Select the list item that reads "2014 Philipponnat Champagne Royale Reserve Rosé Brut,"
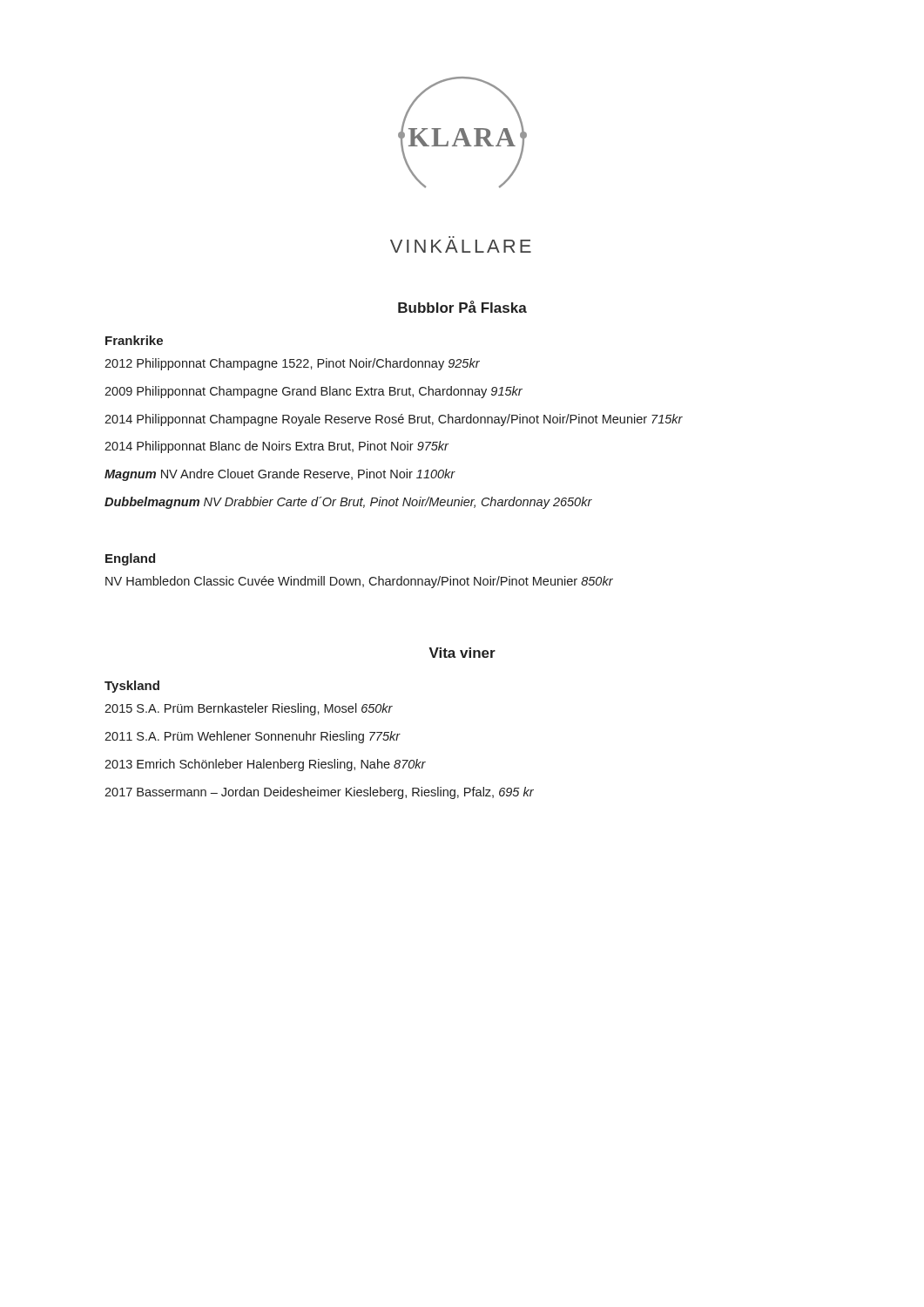 (393, 419)
